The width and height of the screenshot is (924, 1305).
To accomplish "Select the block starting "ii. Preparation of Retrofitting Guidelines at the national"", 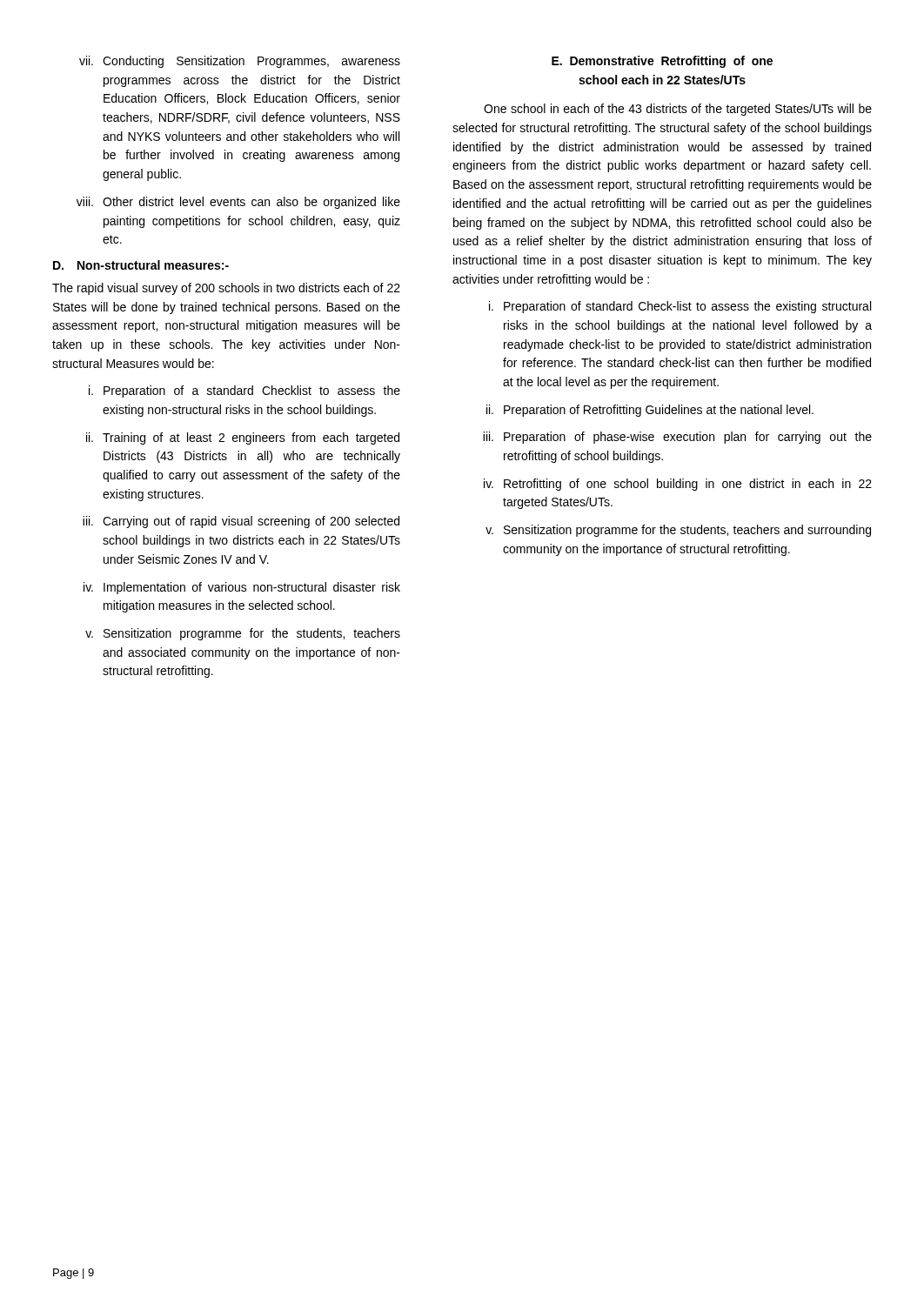I will 662,410.
